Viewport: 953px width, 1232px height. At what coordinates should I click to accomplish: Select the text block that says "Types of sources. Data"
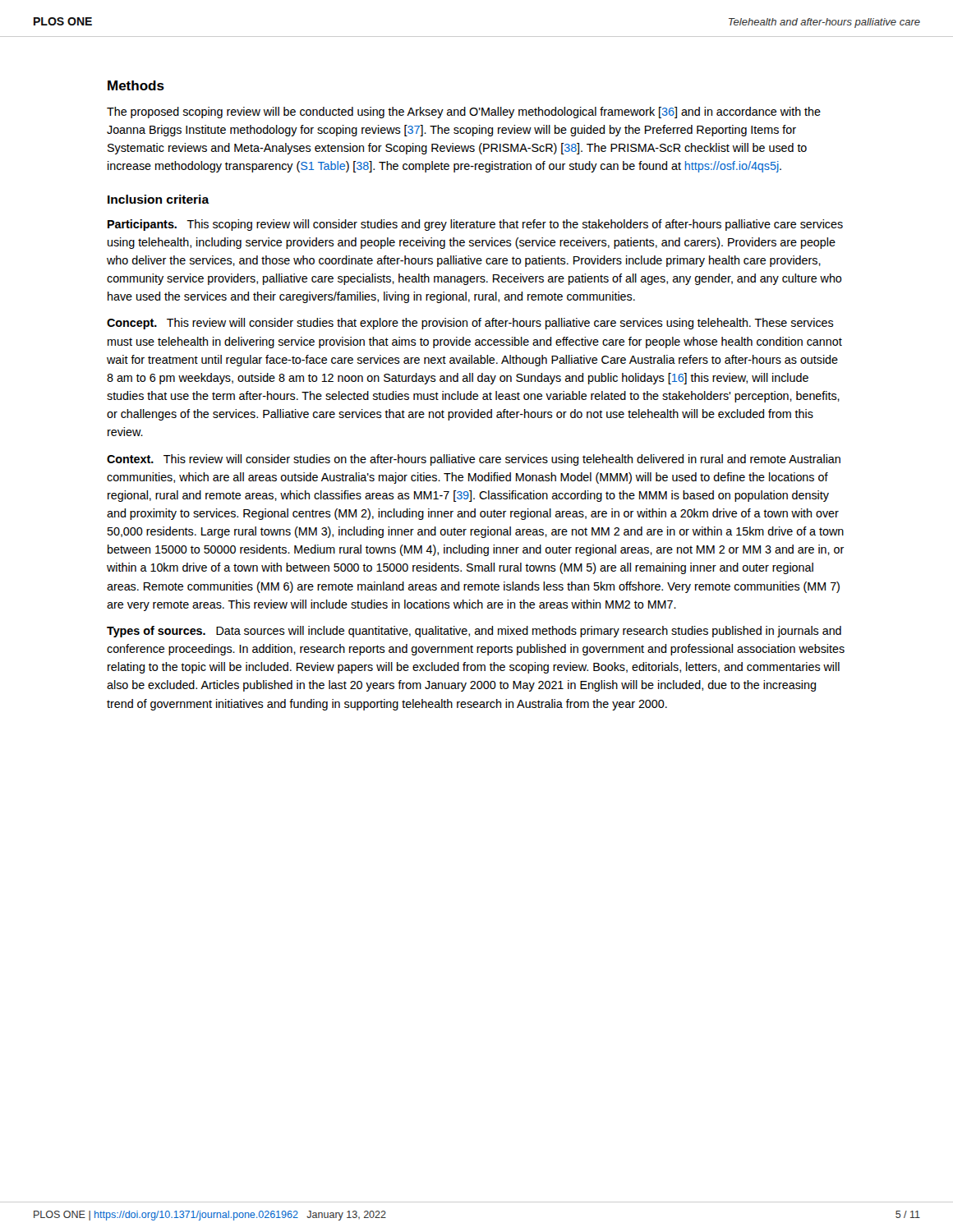coord(476,667)
